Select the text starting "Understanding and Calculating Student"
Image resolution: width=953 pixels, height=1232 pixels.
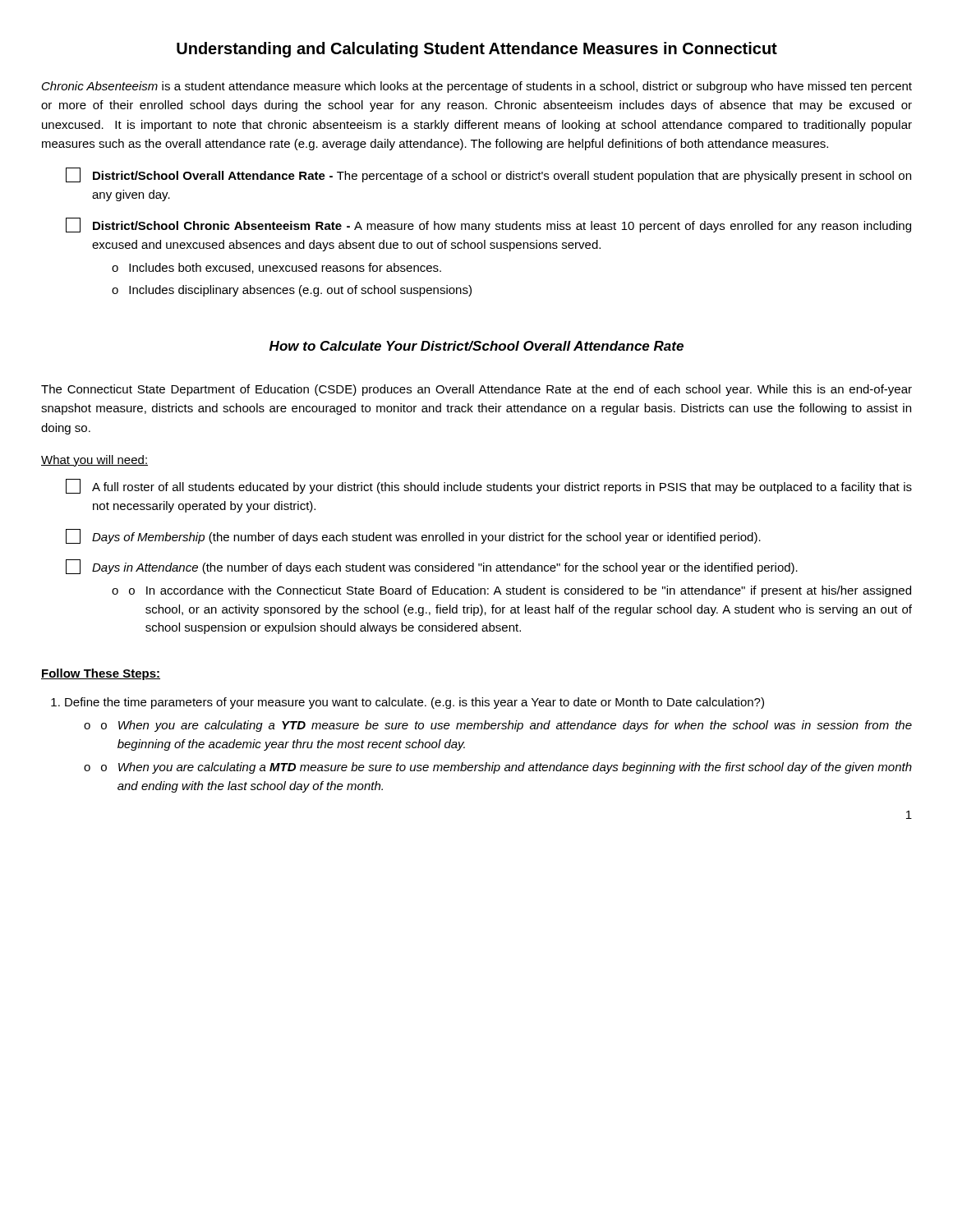click(x=476, y=48)
